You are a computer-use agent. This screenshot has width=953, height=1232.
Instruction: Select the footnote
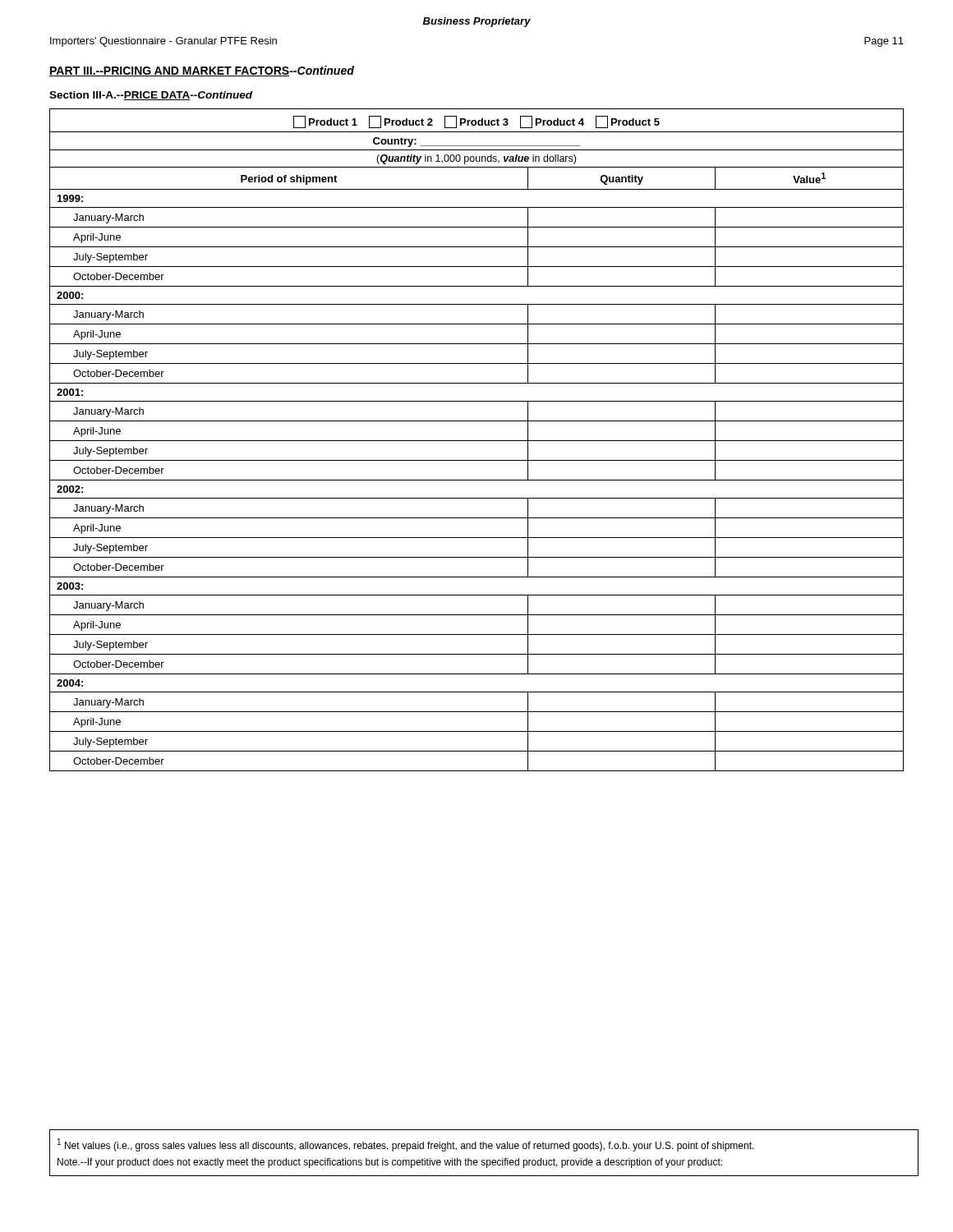[484, 1153]
